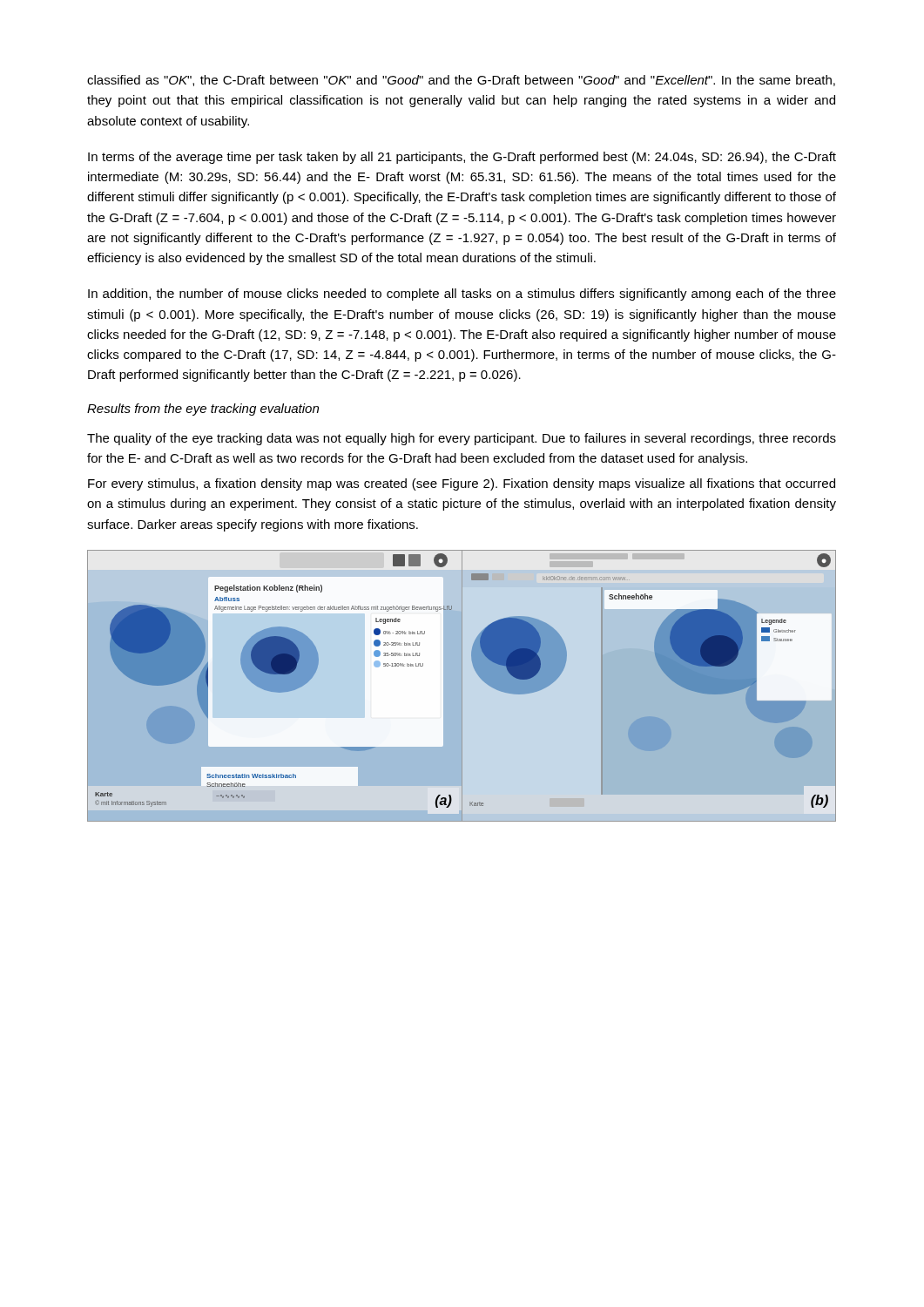
Task: Locate the text block containing "For every stimulus, a"
Action: [x=462, y=503]
